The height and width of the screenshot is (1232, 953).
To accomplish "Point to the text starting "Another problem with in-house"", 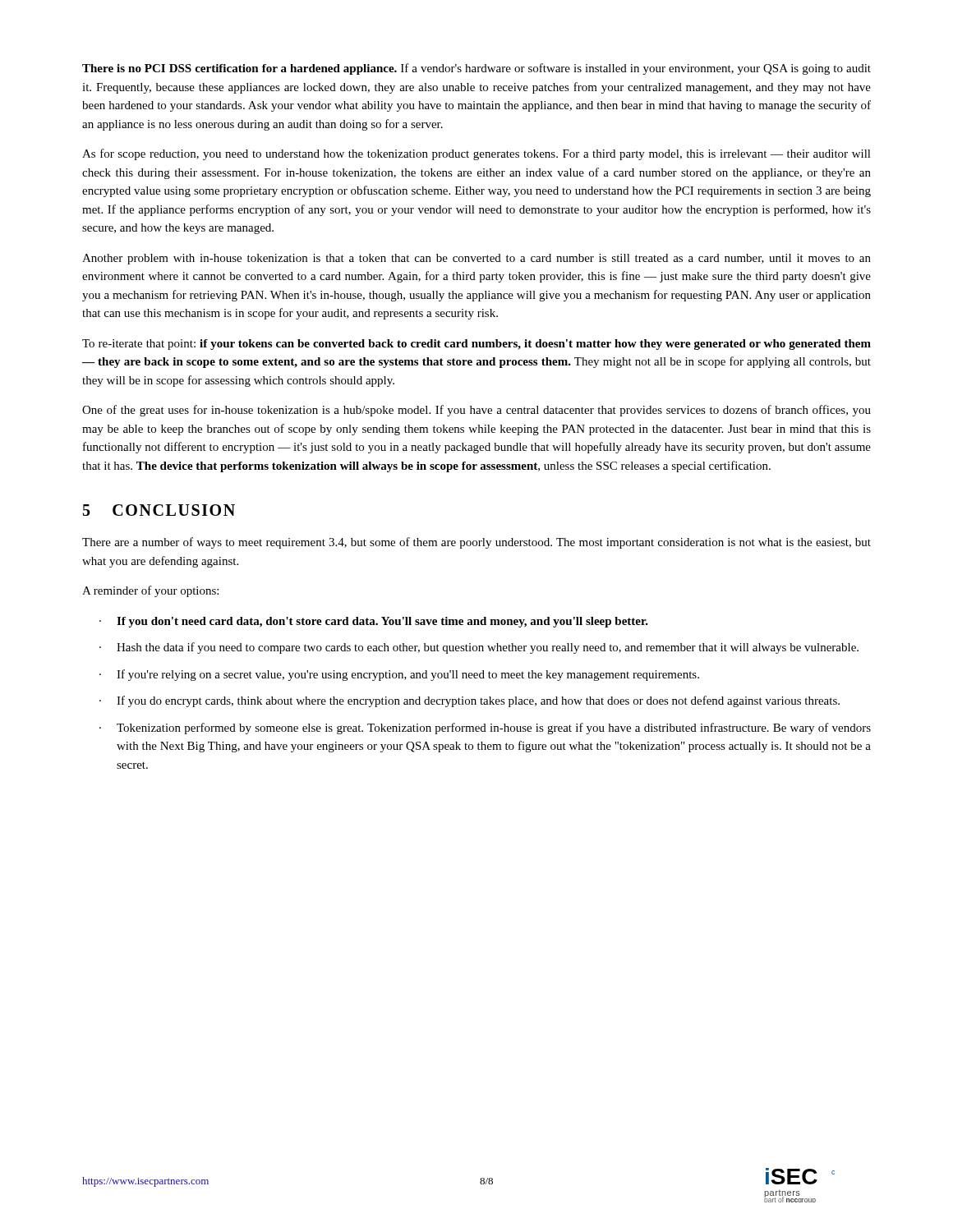I will click(x=476, y=285).
